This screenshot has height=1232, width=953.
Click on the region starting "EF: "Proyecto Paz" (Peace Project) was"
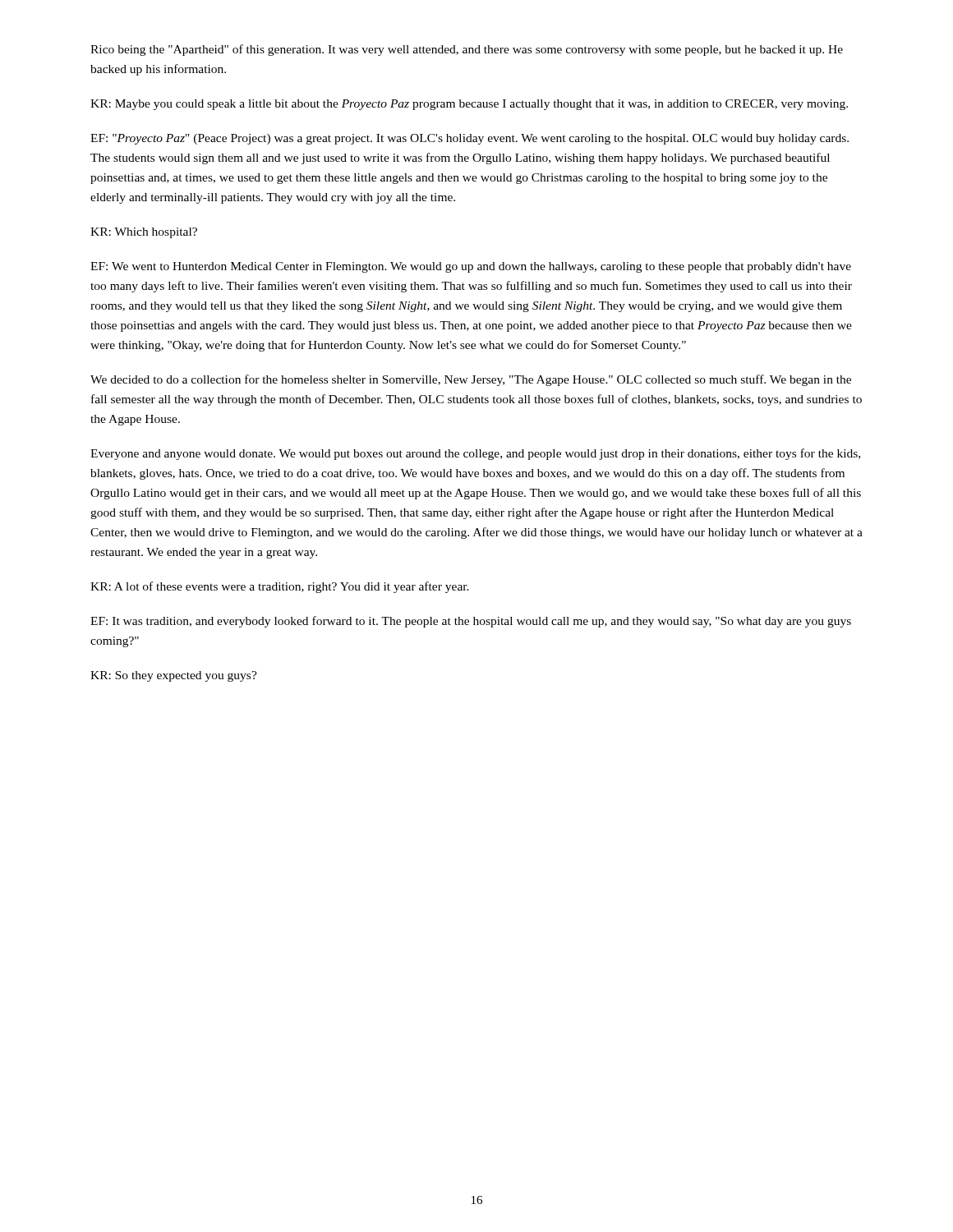(470, 167)
